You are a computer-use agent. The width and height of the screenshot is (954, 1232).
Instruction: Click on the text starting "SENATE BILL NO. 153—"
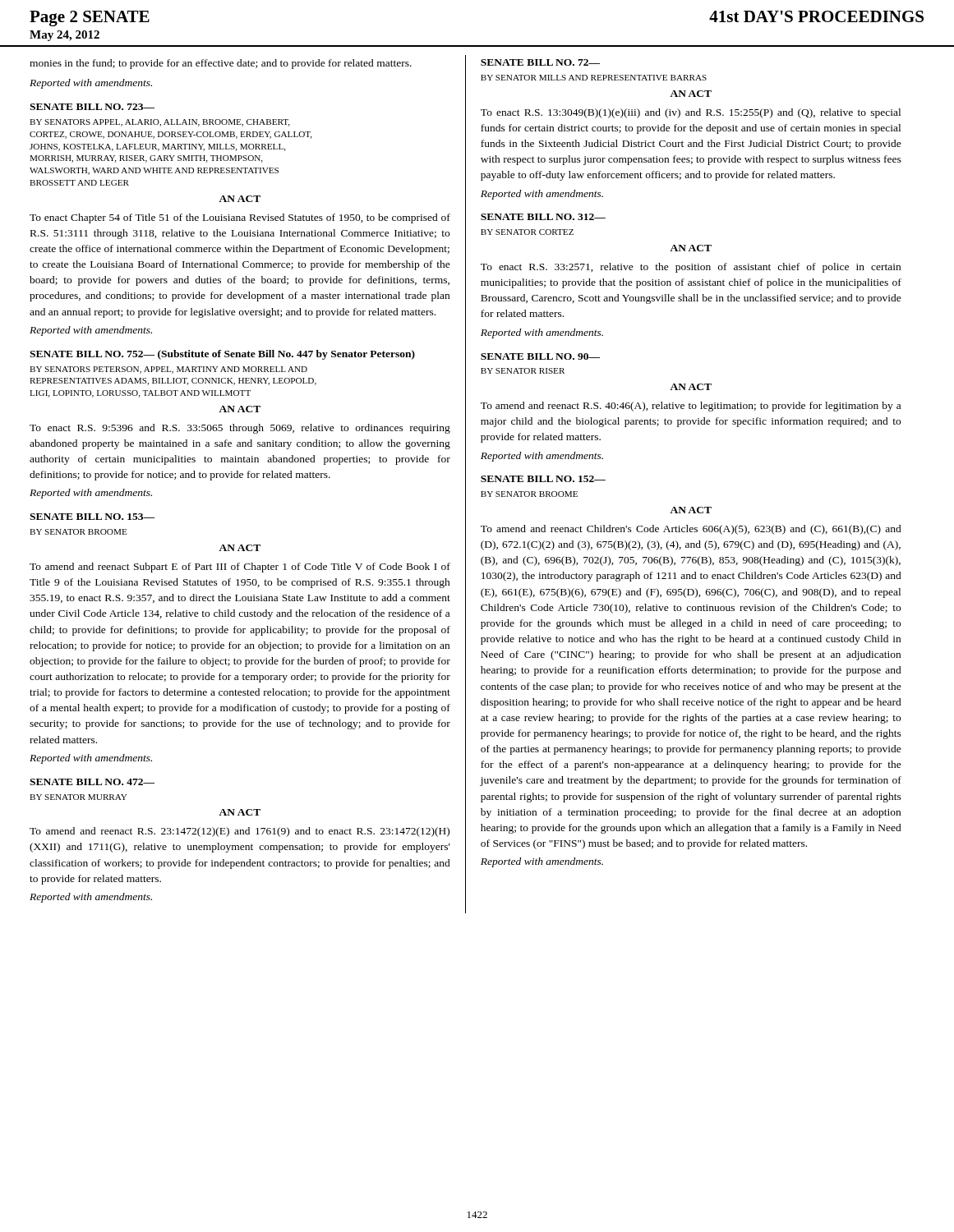pyautogui.click(x=92, y=516)
